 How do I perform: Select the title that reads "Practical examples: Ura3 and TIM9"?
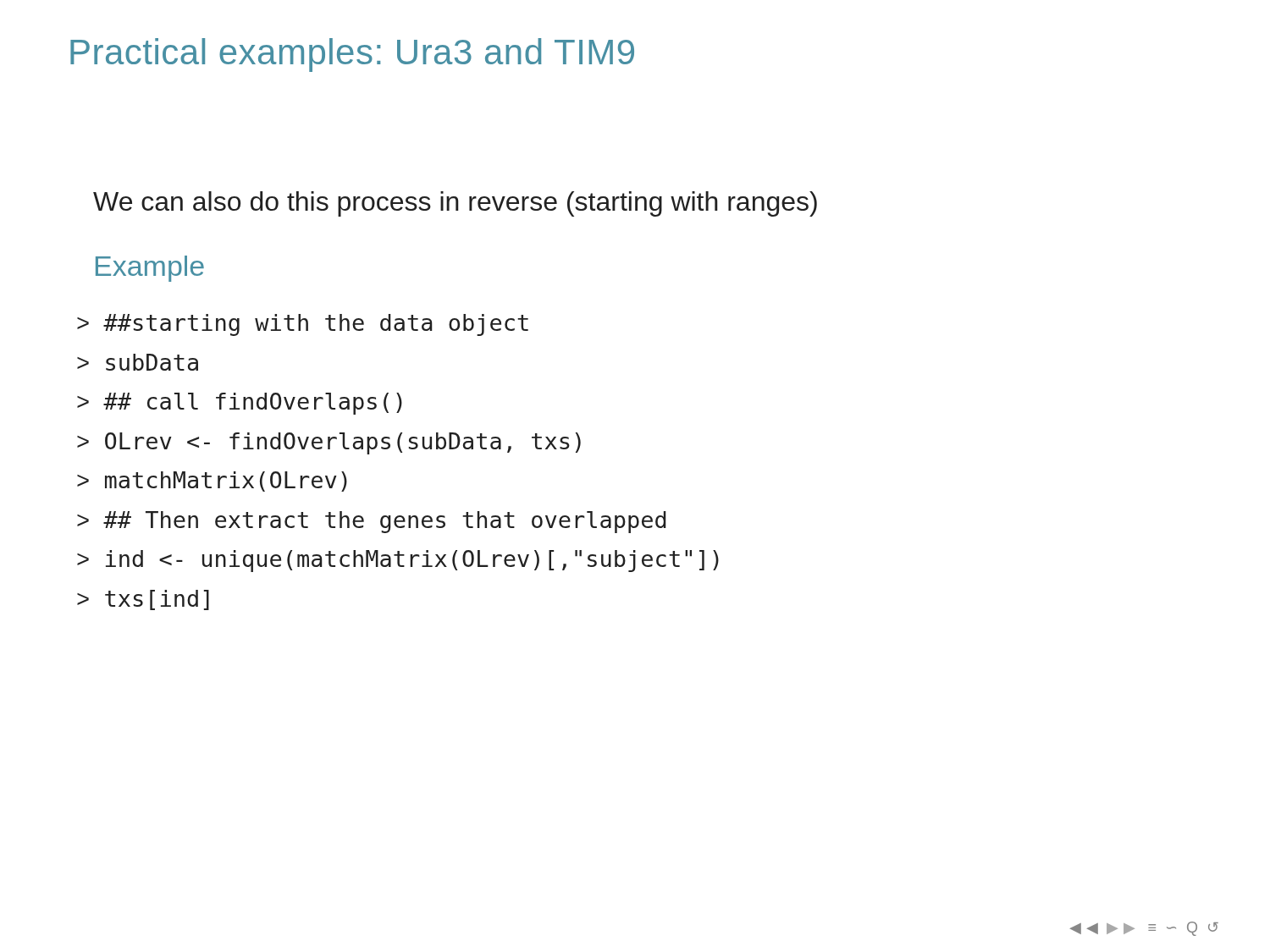[352, 52]
